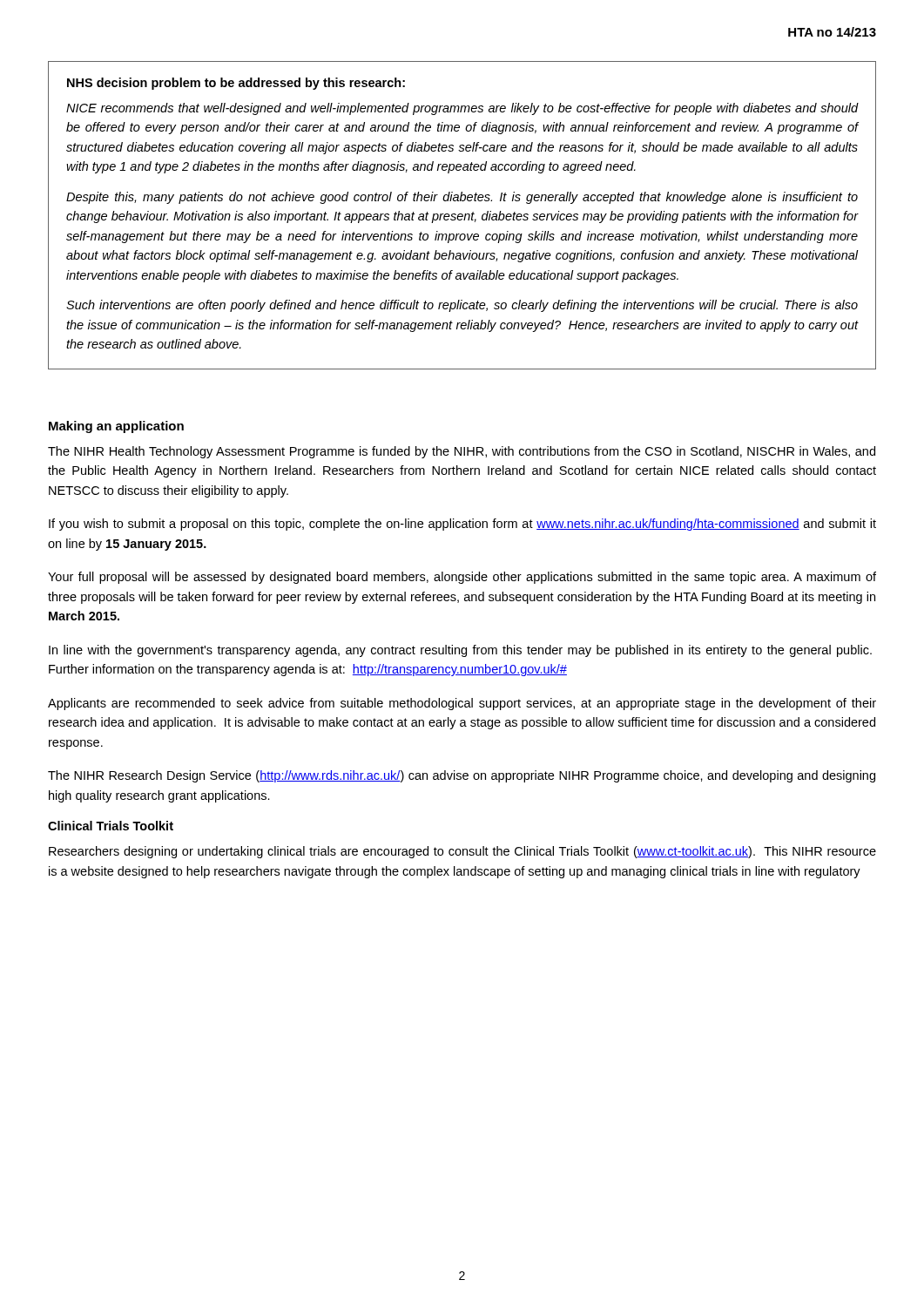Screen dimensions: 1307x924
Task: Locate the section header that says "Making an application"
Action: tap(116, 426)
